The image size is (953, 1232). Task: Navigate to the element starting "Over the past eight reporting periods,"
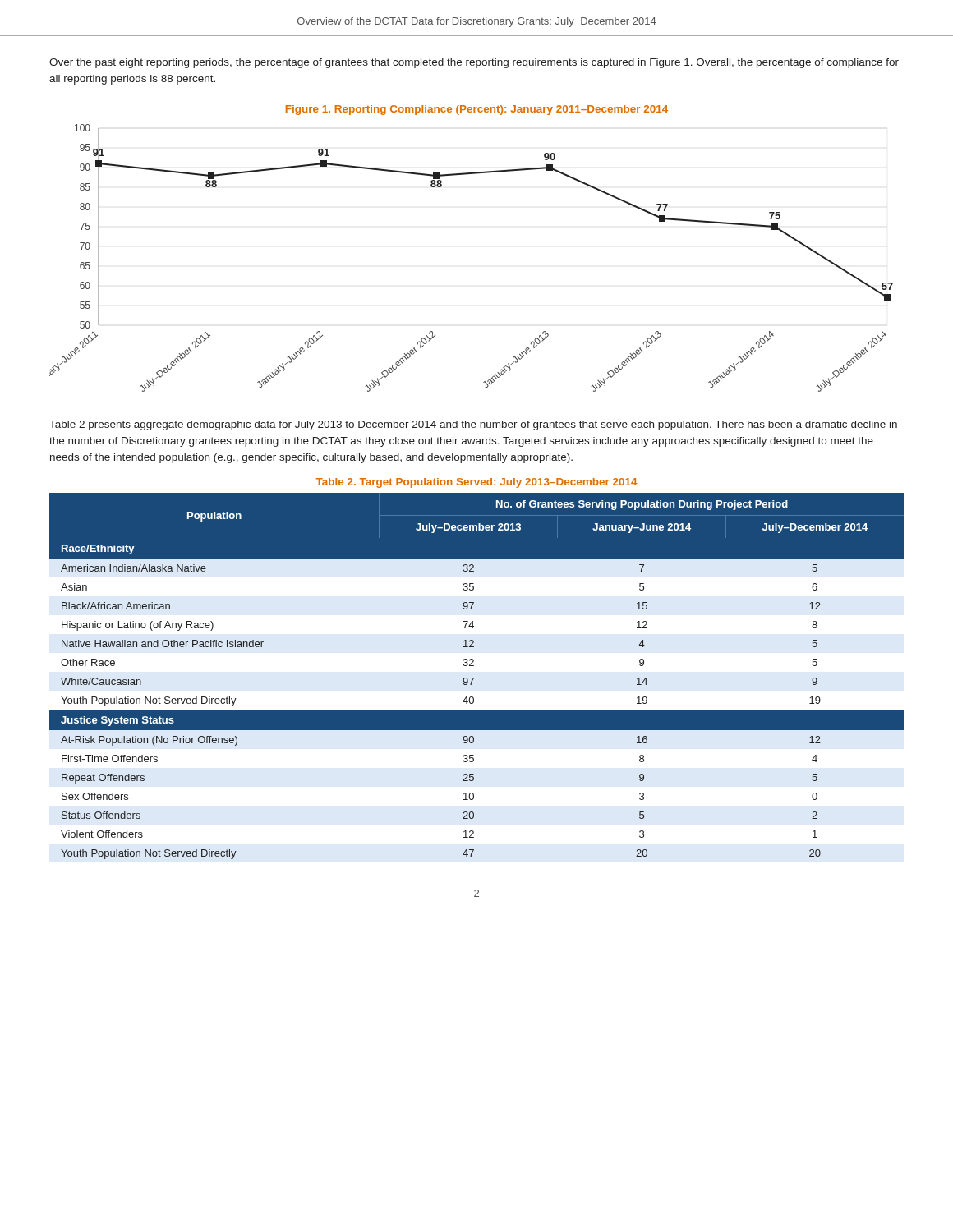click(474, 70)
